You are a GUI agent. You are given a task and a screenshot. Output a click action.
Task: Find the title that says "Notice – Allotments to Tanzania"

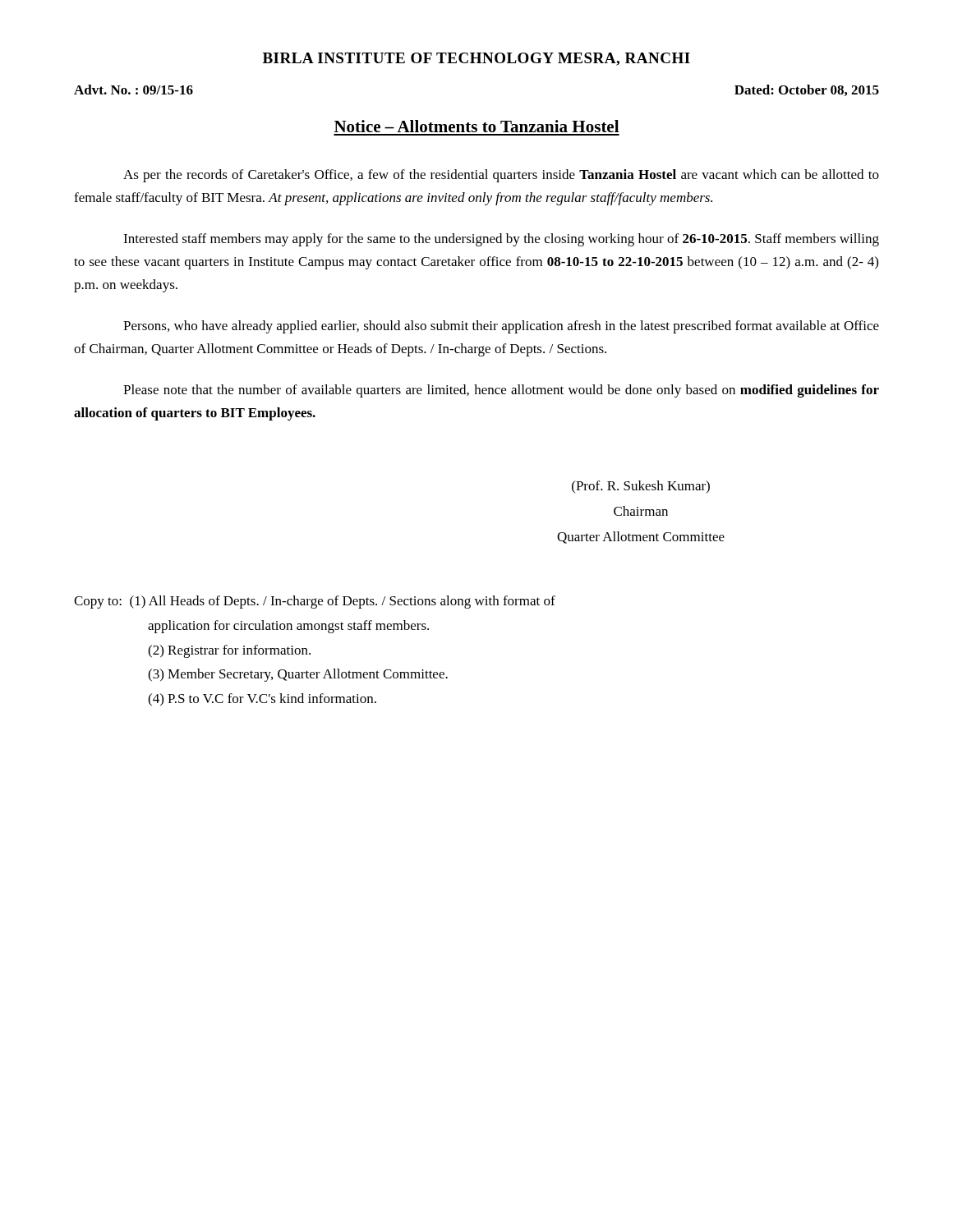(476, 127)
